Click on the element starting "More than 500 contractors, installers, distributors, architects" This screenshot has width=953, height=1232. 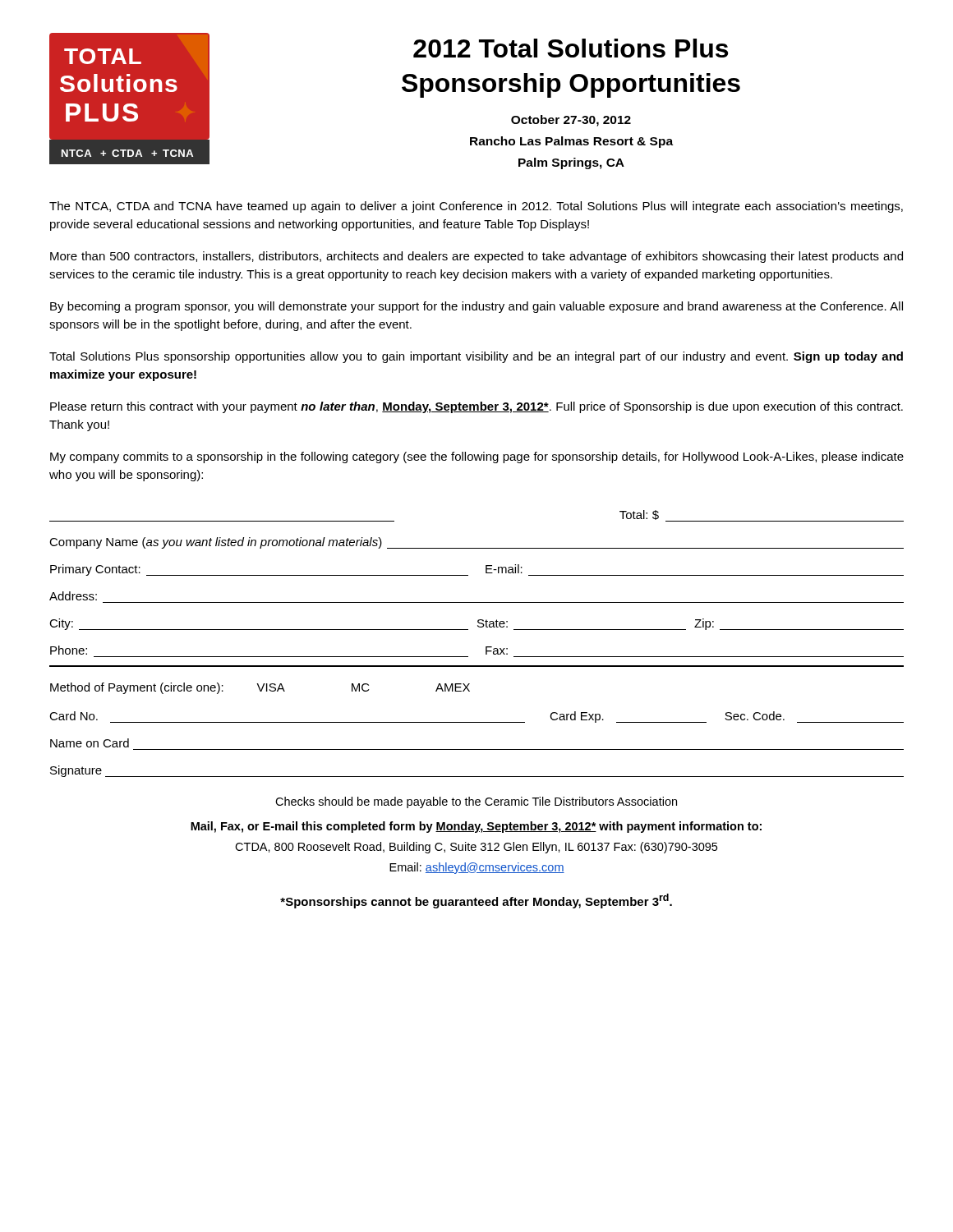coord(476,265)
